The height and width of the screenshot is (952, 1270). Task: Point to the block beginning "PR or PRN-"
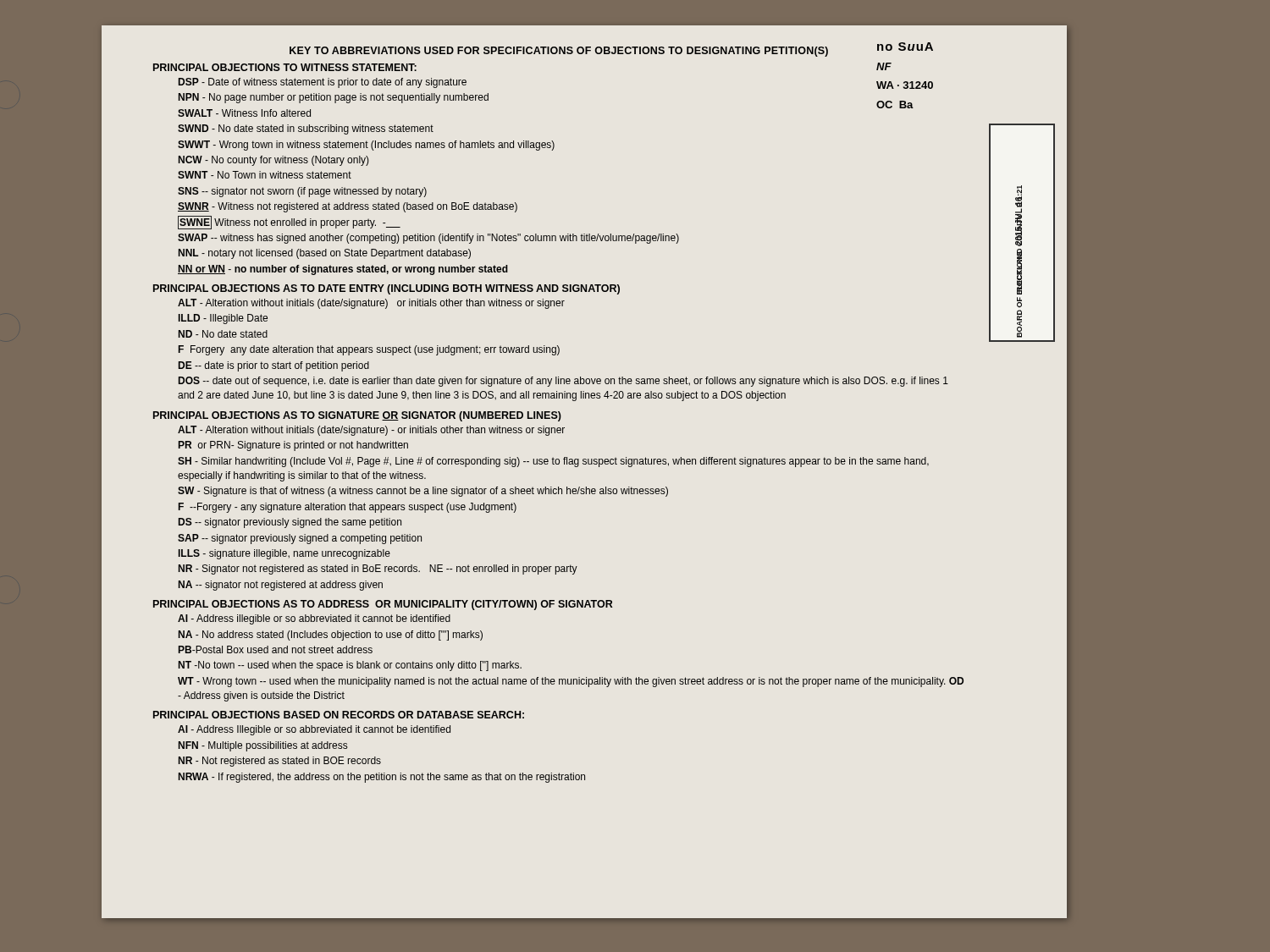[293, 445]
